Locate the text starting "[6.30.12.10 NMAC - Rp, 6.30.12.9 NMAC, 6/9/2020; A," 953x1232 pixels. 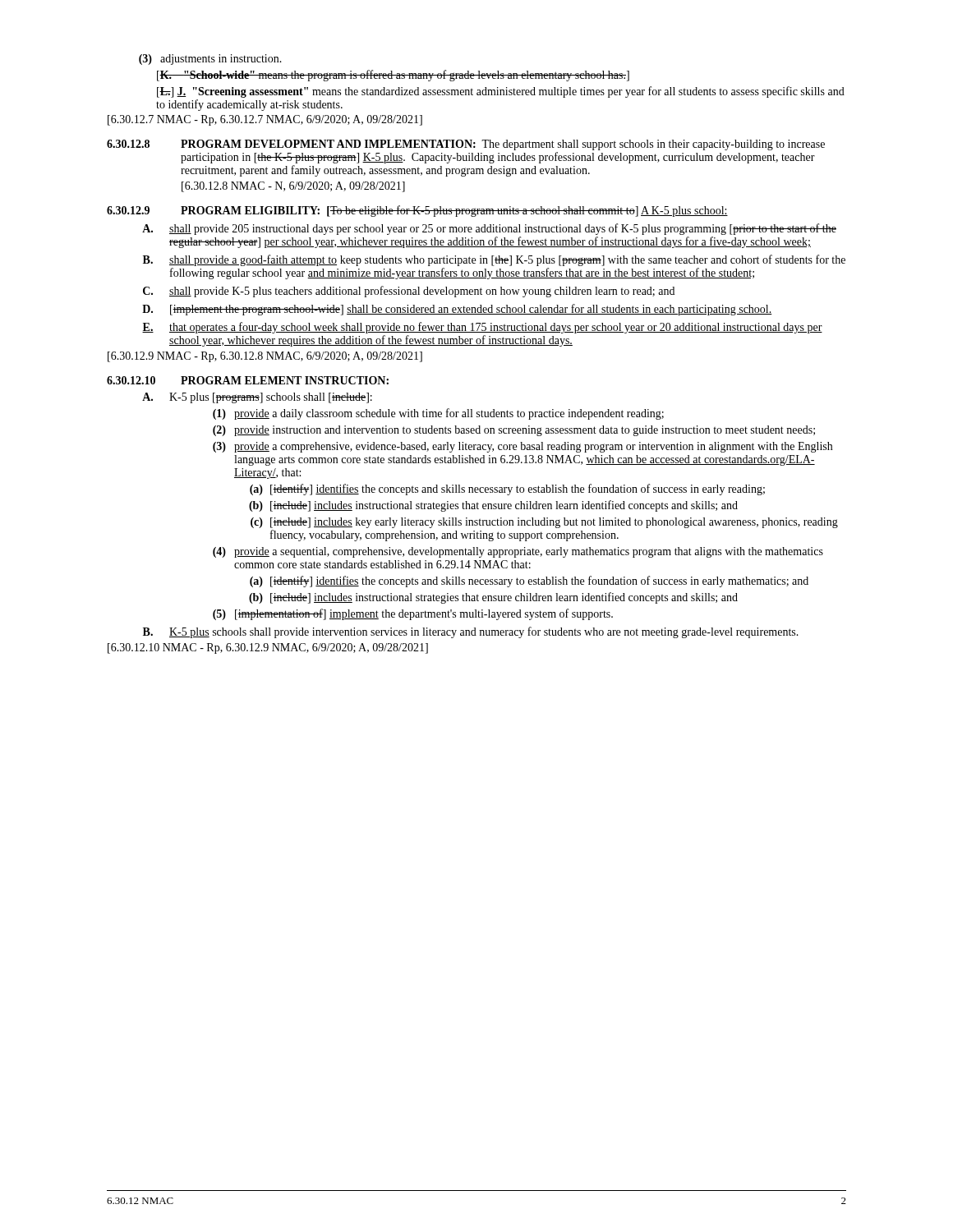point(268,648)
